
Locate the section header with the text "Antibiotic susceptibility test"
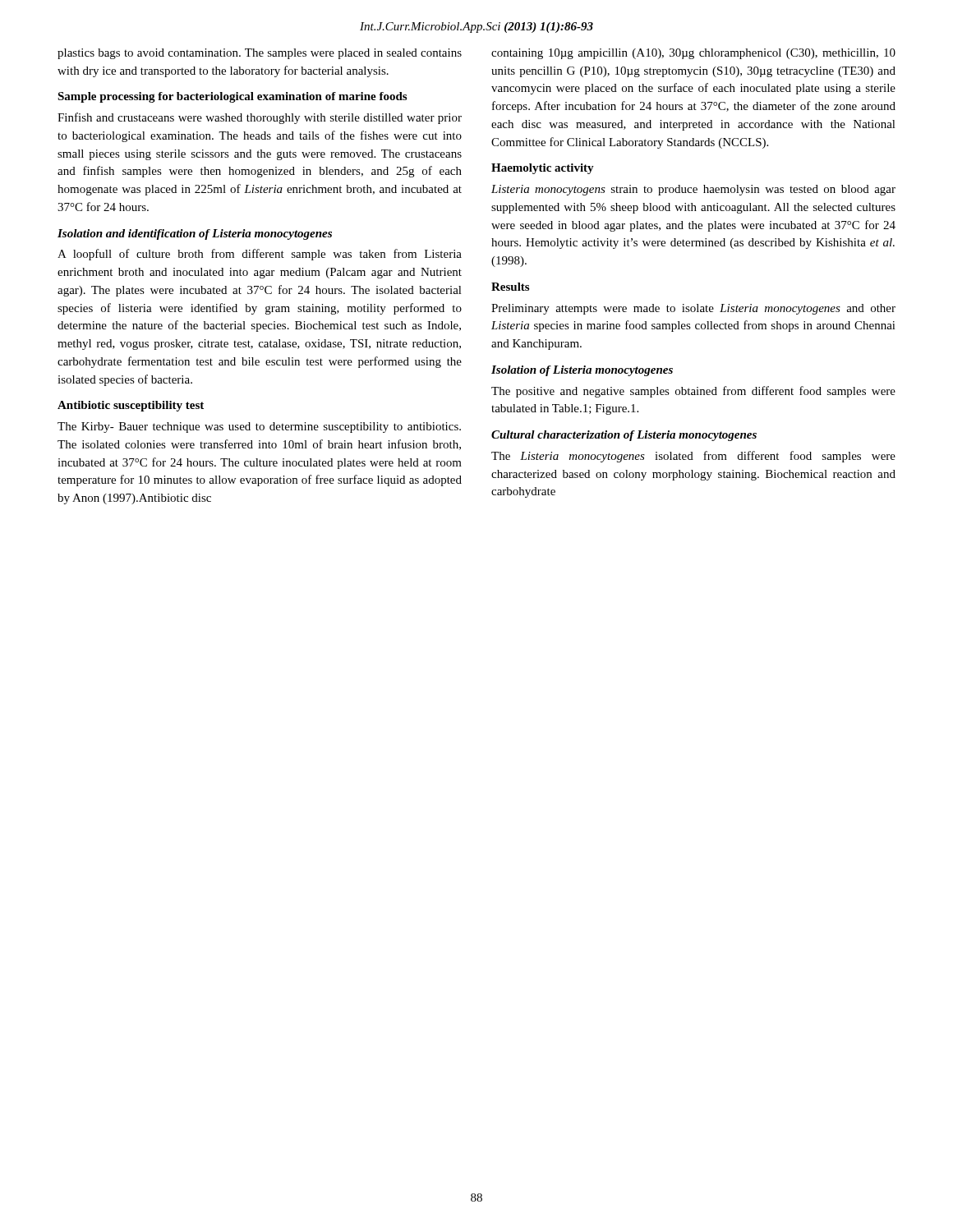(131, 405)
